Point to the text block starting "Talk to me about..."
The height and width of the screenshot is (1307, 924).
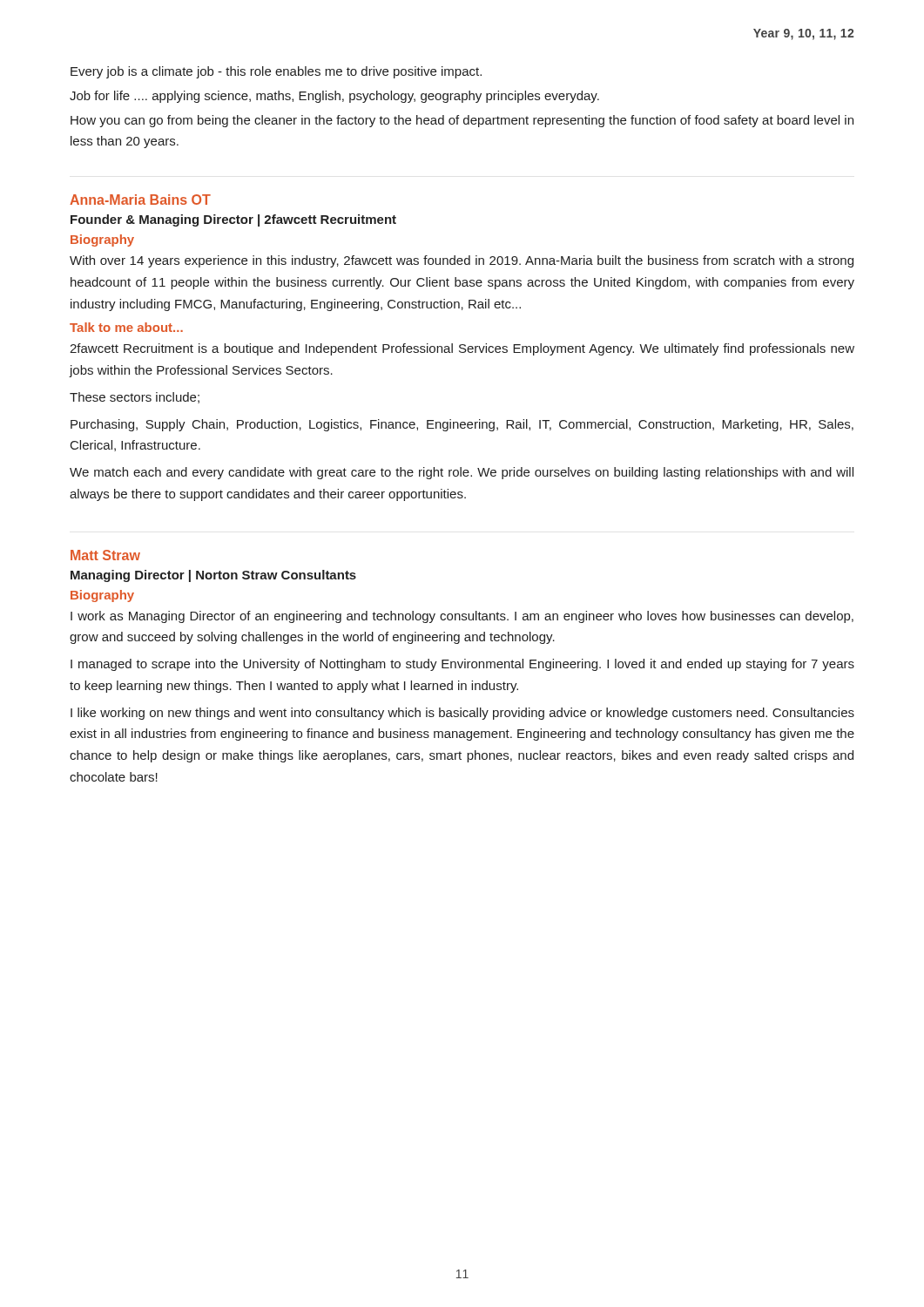tap(127, 327)
